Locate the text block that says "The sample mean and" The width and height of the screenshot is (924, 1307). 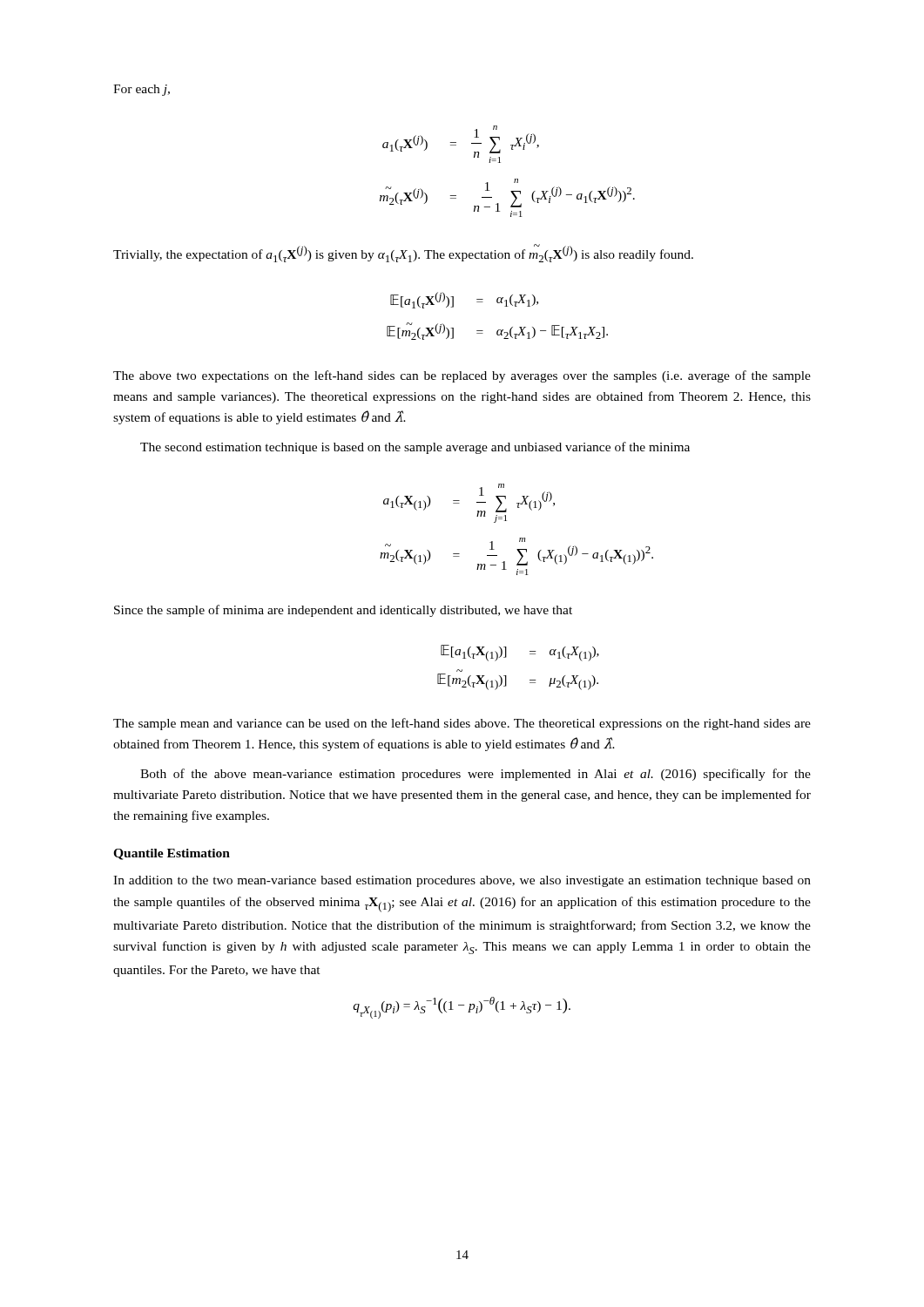462,733
